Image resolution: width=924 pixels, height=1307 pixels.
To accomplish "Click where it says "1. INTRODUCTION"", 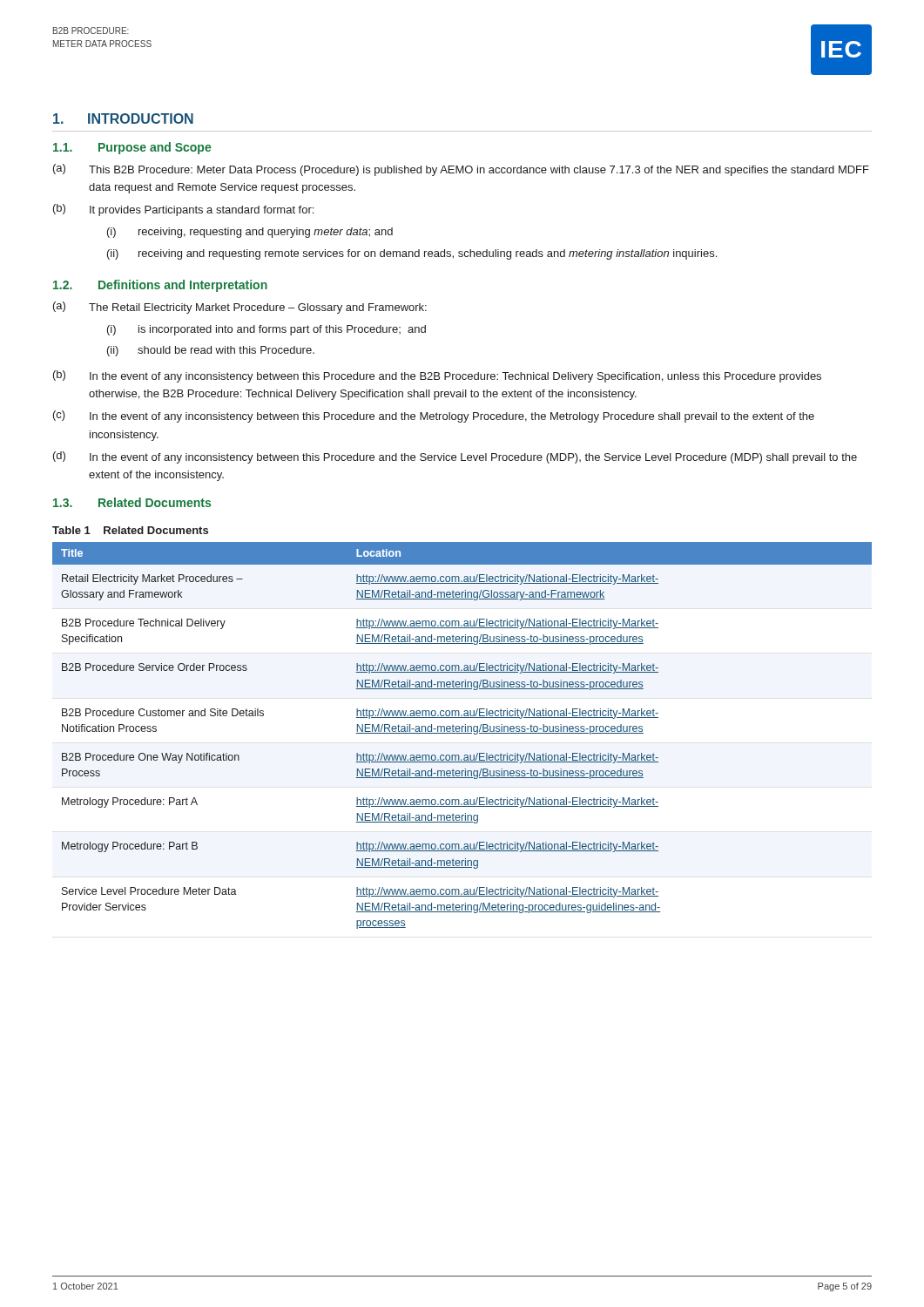I will [x=123, y=119].
